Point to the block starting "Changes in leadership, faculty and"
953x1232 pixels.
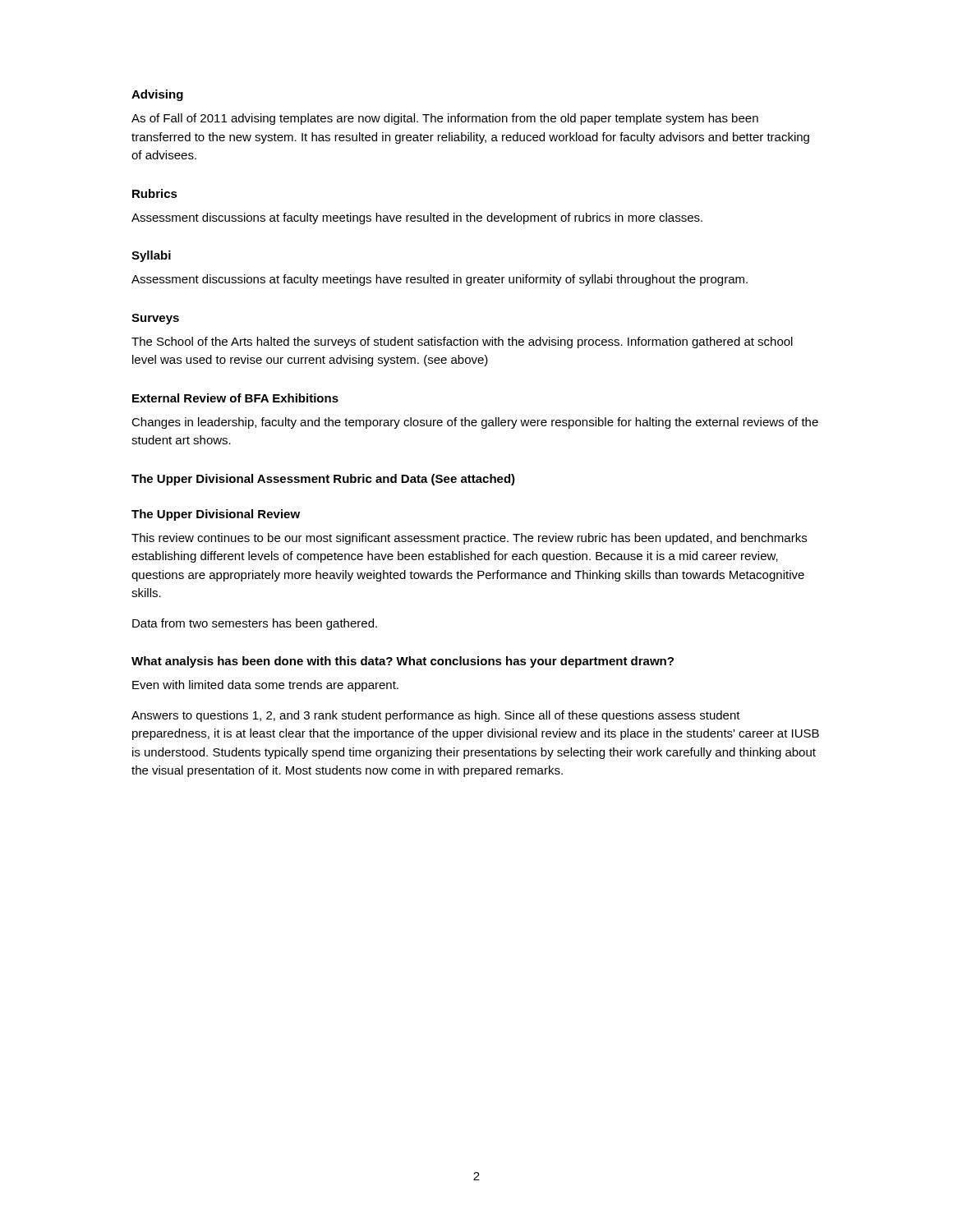pyautogui.click(x=475, y=431)
